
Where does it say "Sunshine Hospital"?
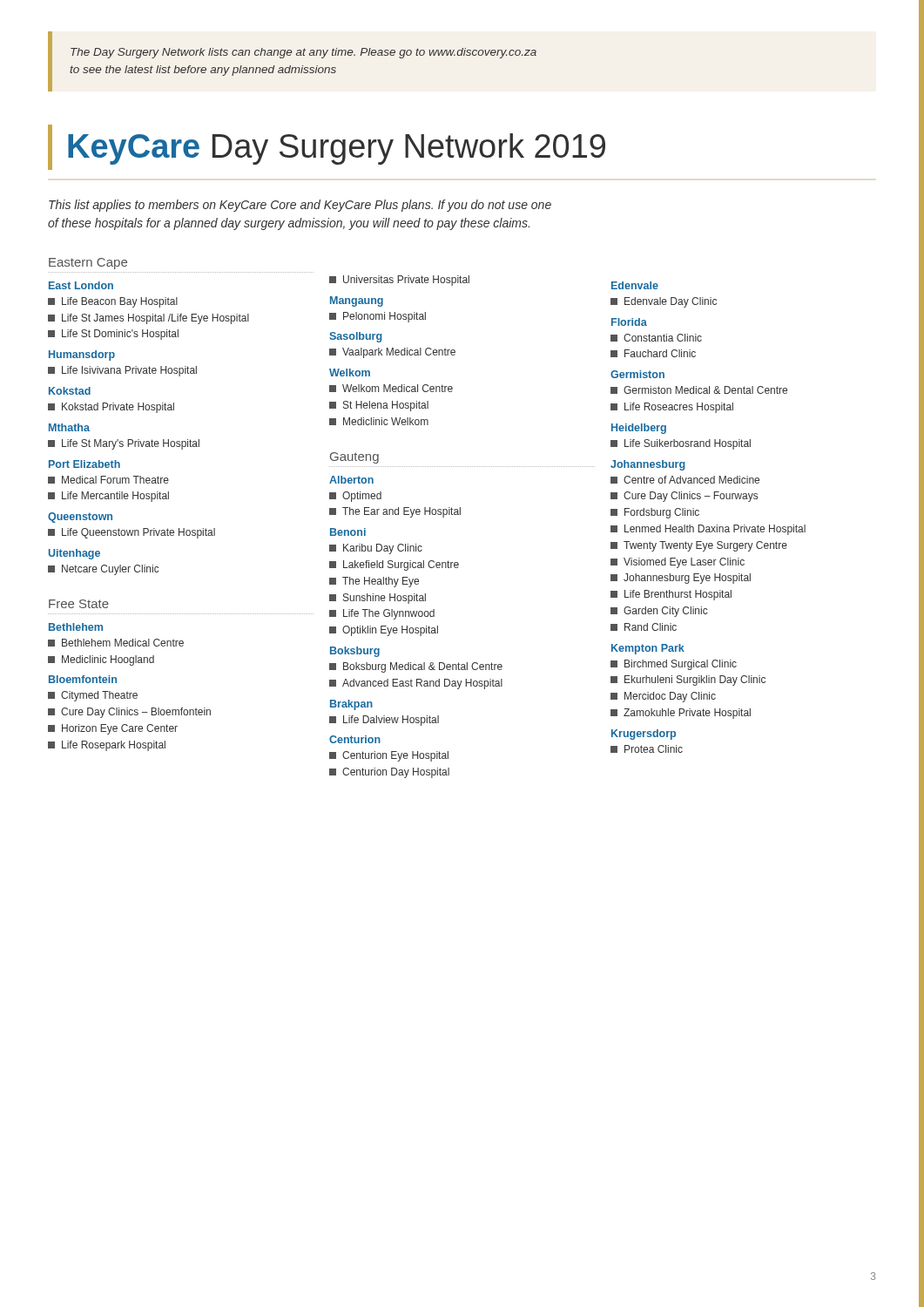(378, 598)
